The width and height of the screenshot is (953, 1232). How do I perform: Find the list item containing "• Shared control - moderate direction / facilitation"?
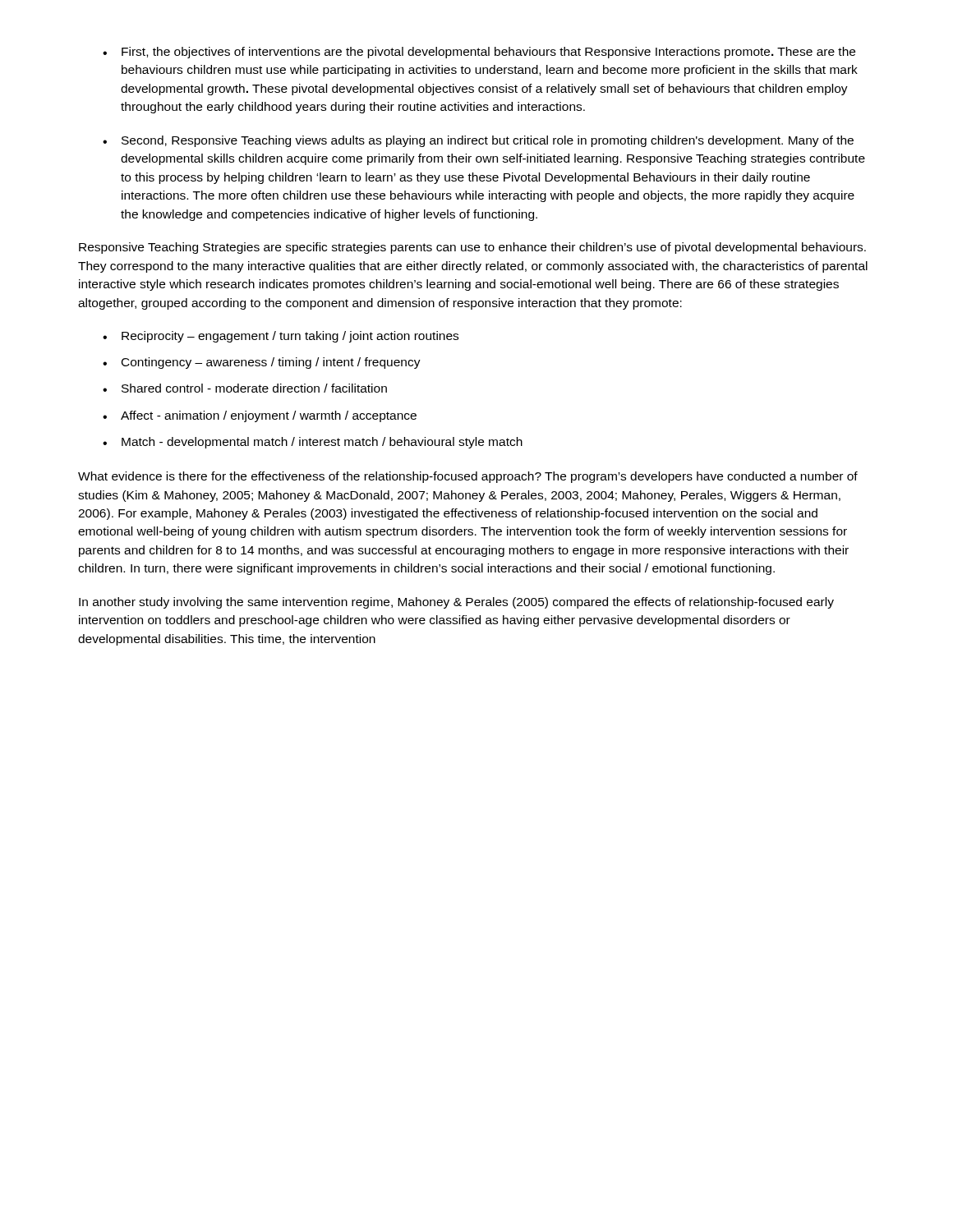(245, 388)
